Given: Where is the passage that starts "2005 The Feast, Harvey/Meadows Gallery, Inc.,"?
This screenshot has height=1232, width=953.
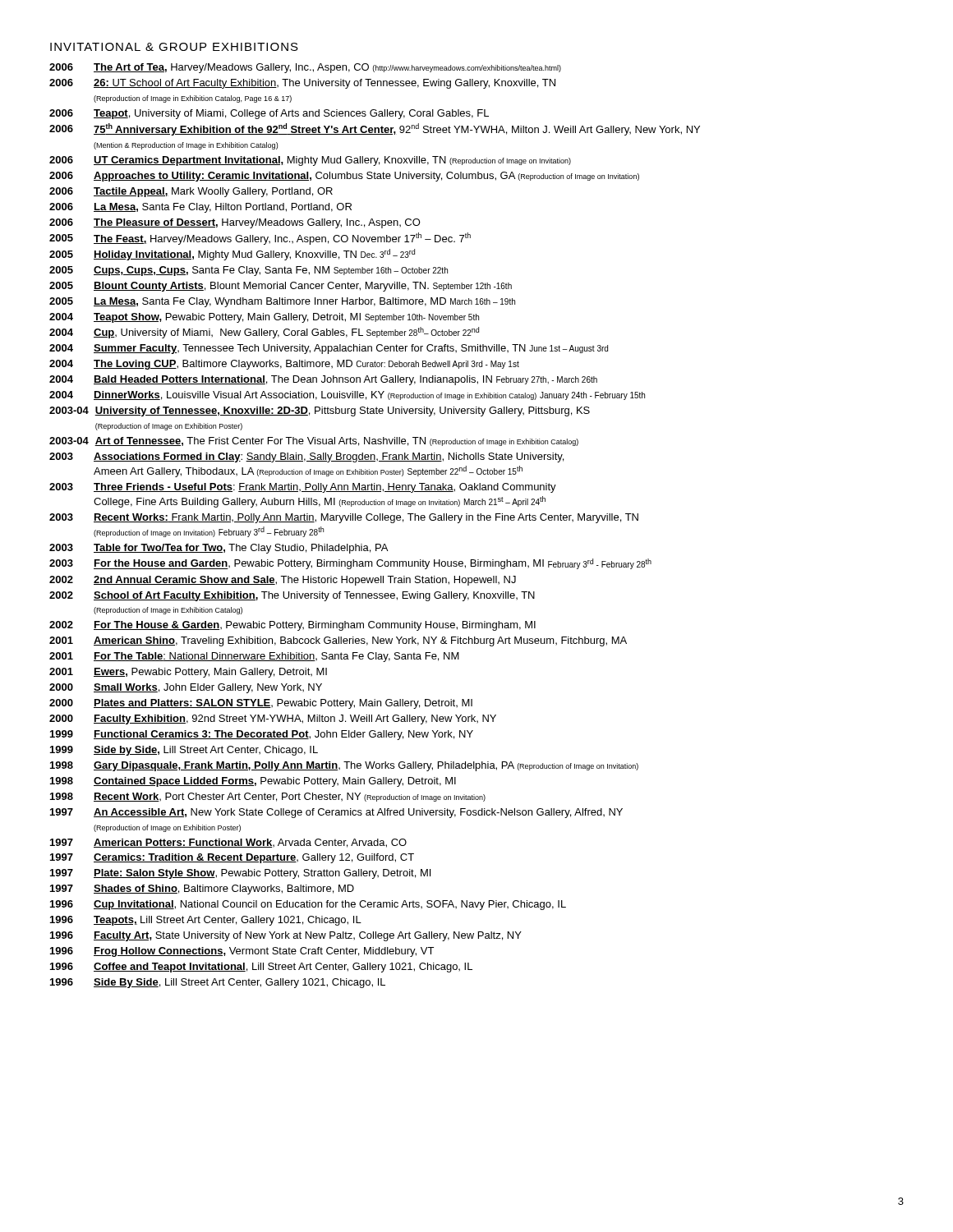Looking at the screenshot, I should tap(476, 238).
